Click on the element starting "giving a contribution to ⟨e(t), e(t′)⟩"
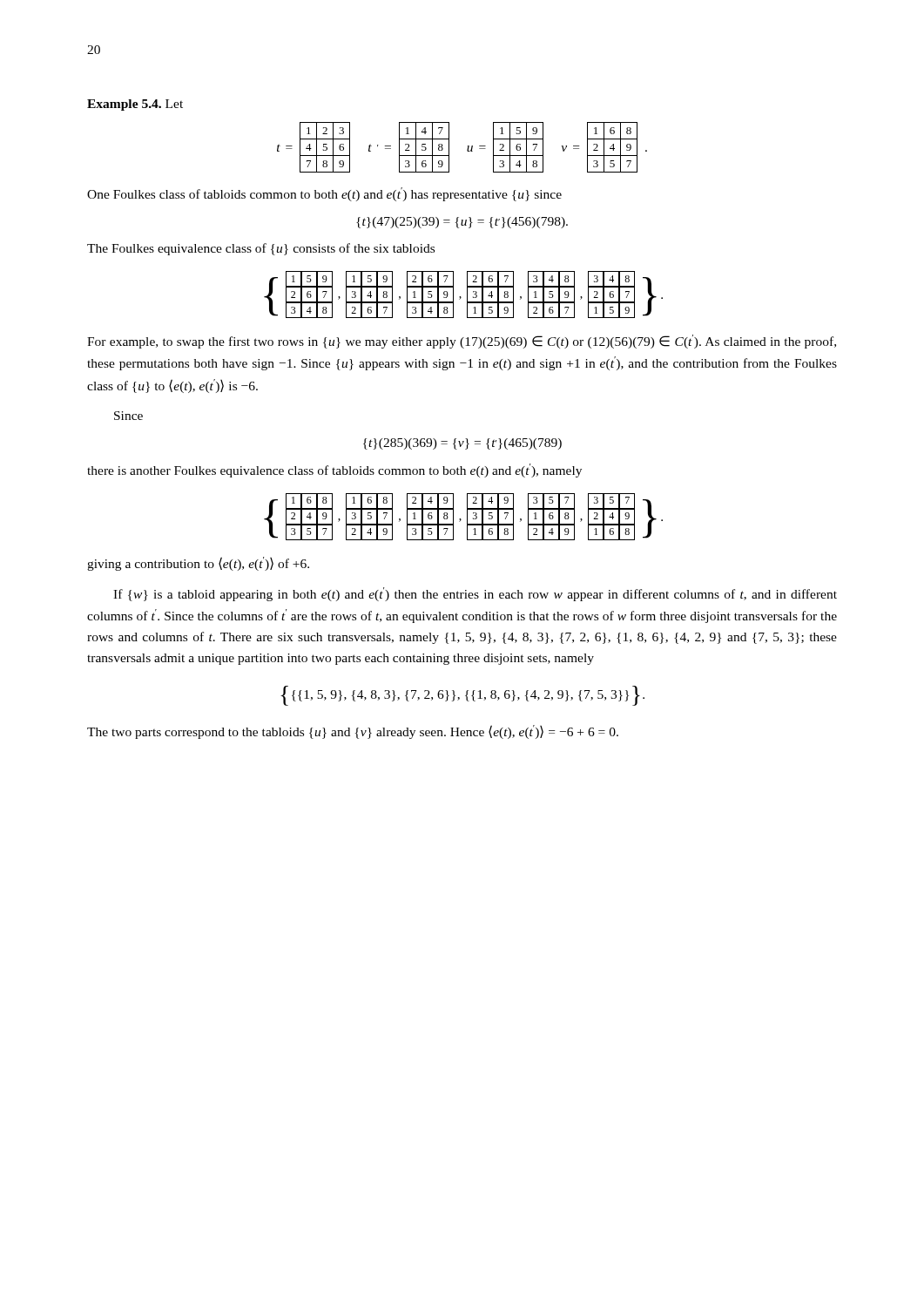Screen dimensions: 1307x924 pos(199,562)
